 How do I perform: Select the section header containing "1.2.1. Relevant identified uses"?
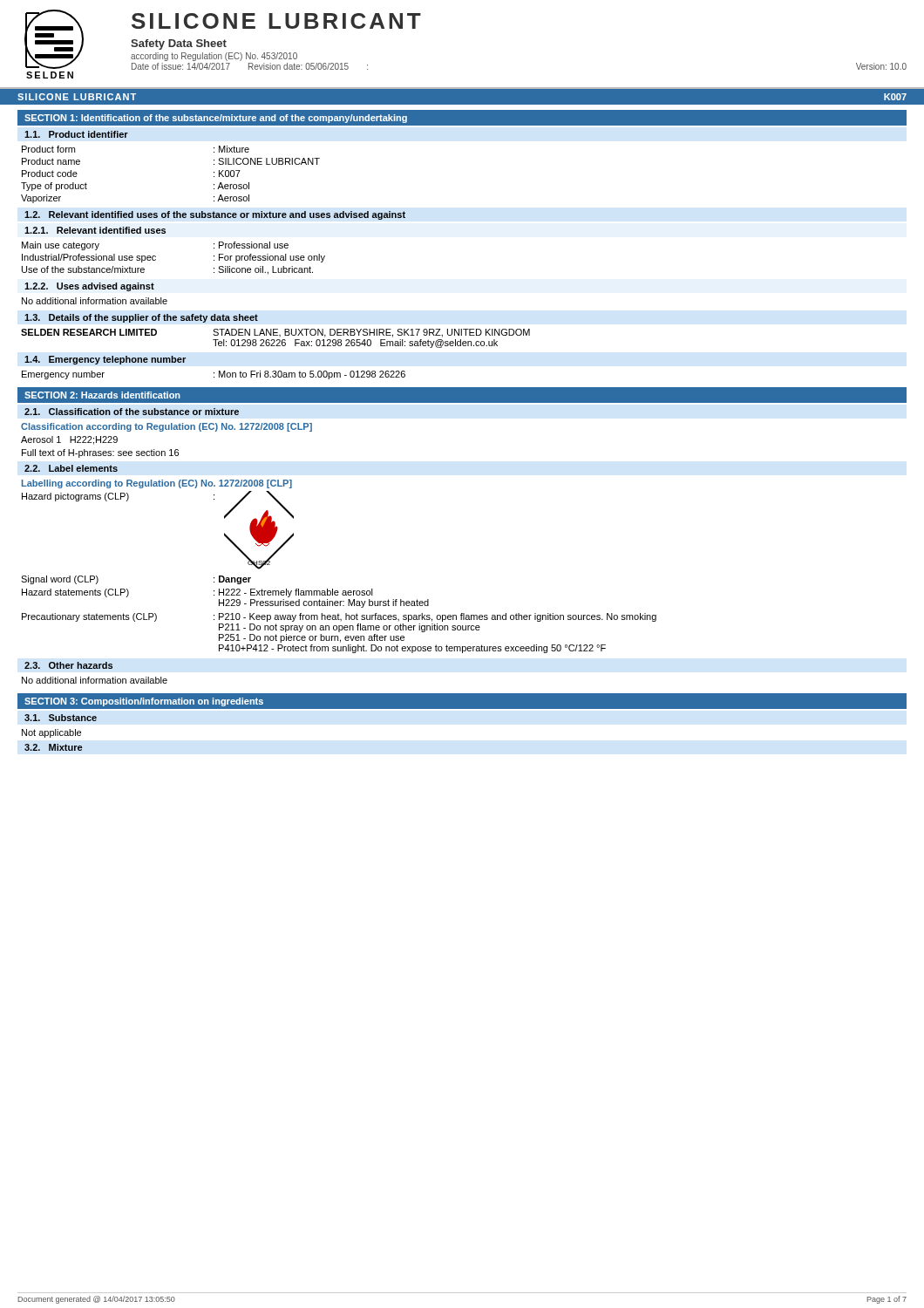point(95,230)
